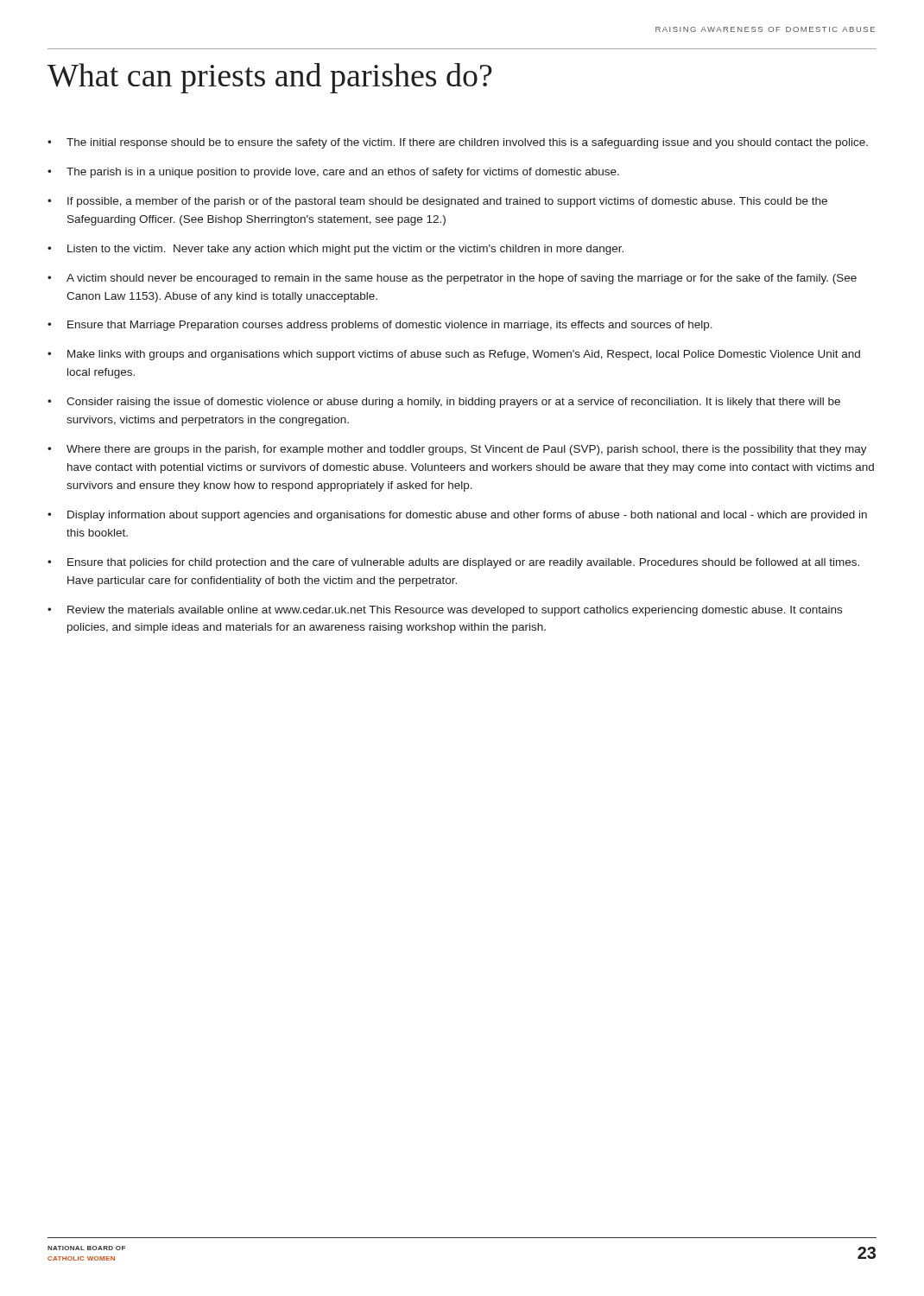This screenshot has height=1296, width=924.
Task: Locate the region starting "• Review the materials available online at"
Action: pos(462,619)
